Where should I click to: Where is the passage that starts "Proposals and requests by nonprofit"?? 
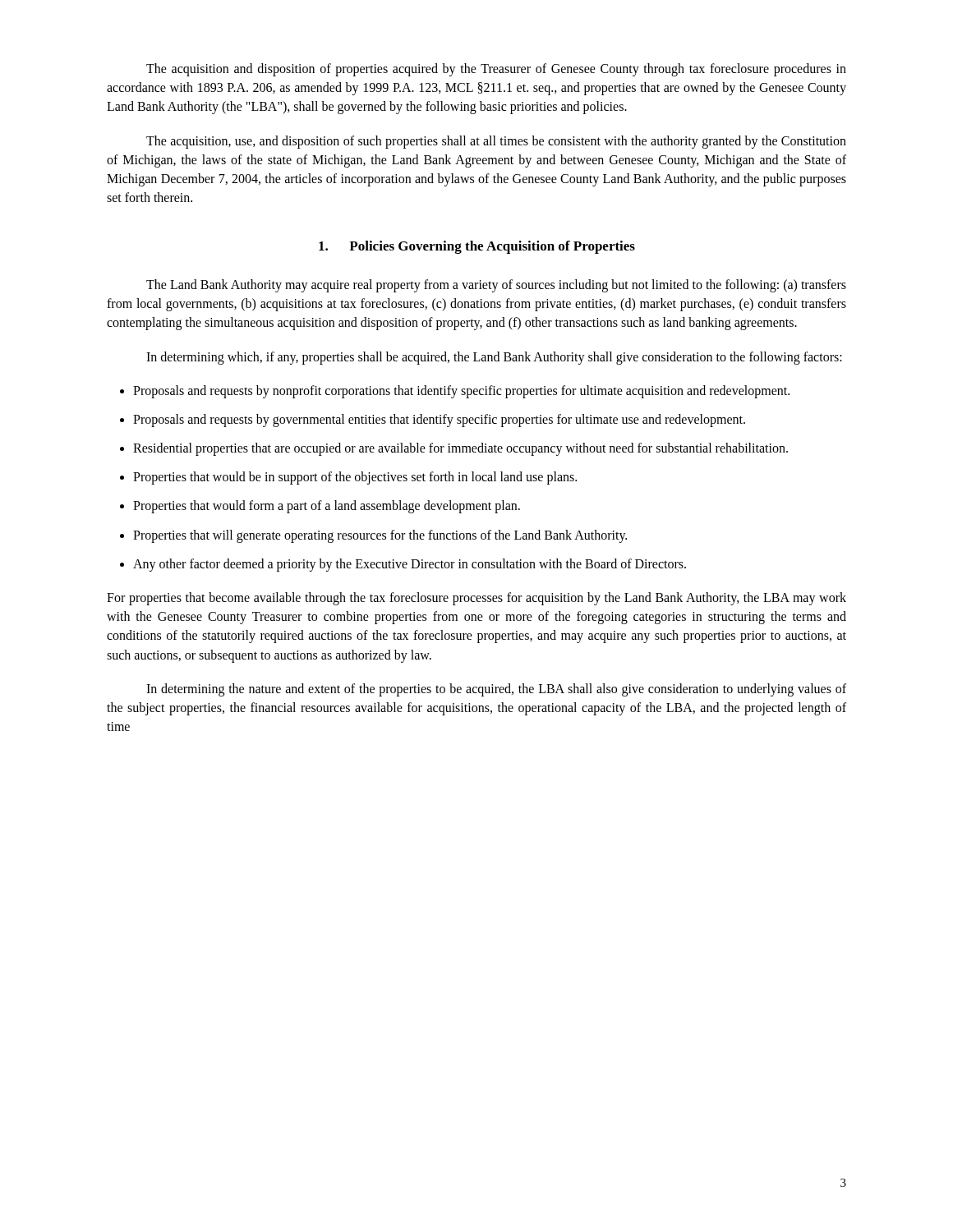tap(462, 390)
